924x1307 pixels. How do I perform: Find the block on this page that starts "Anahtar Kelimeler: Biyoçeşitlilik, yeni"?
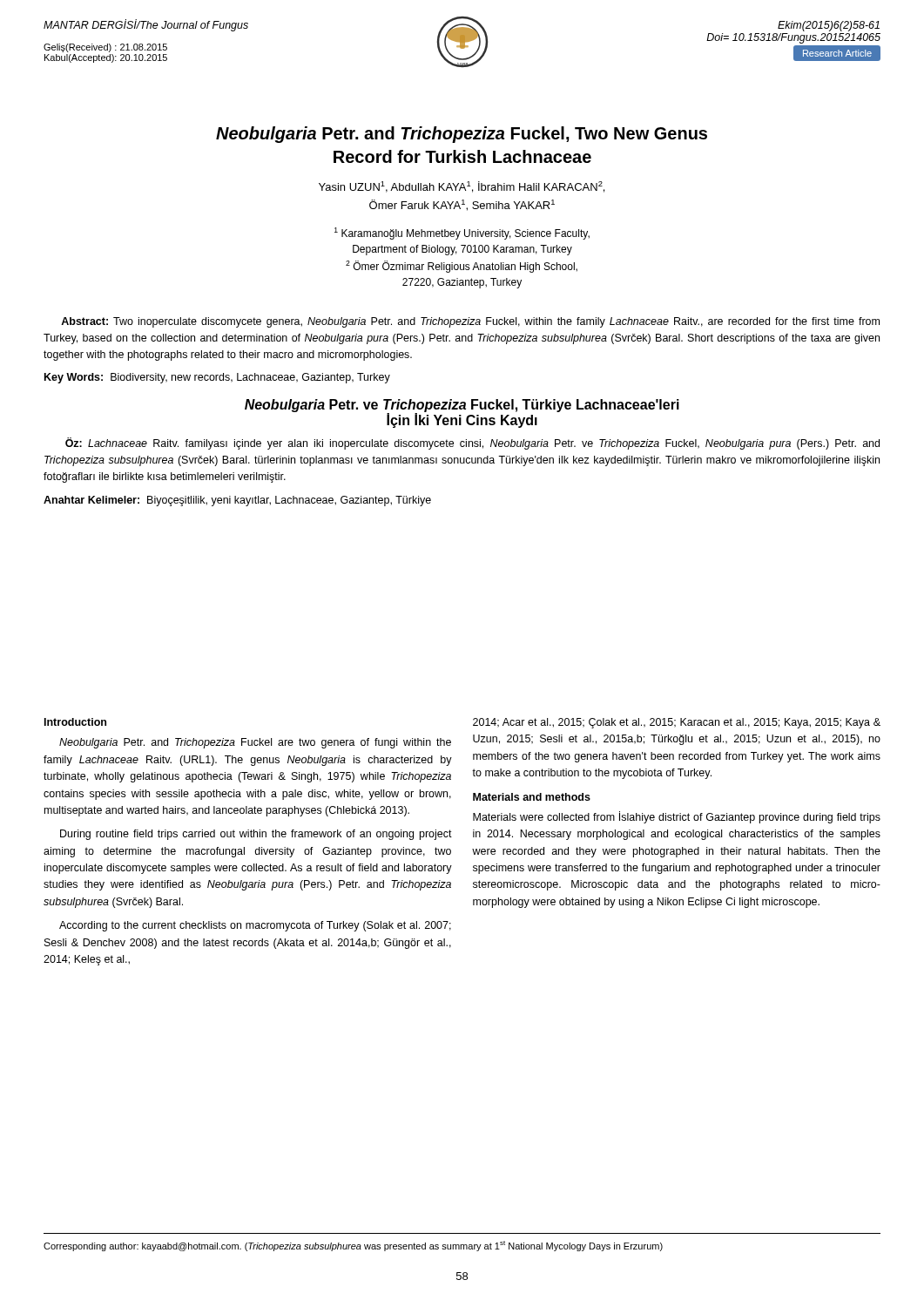pos(237,500)
